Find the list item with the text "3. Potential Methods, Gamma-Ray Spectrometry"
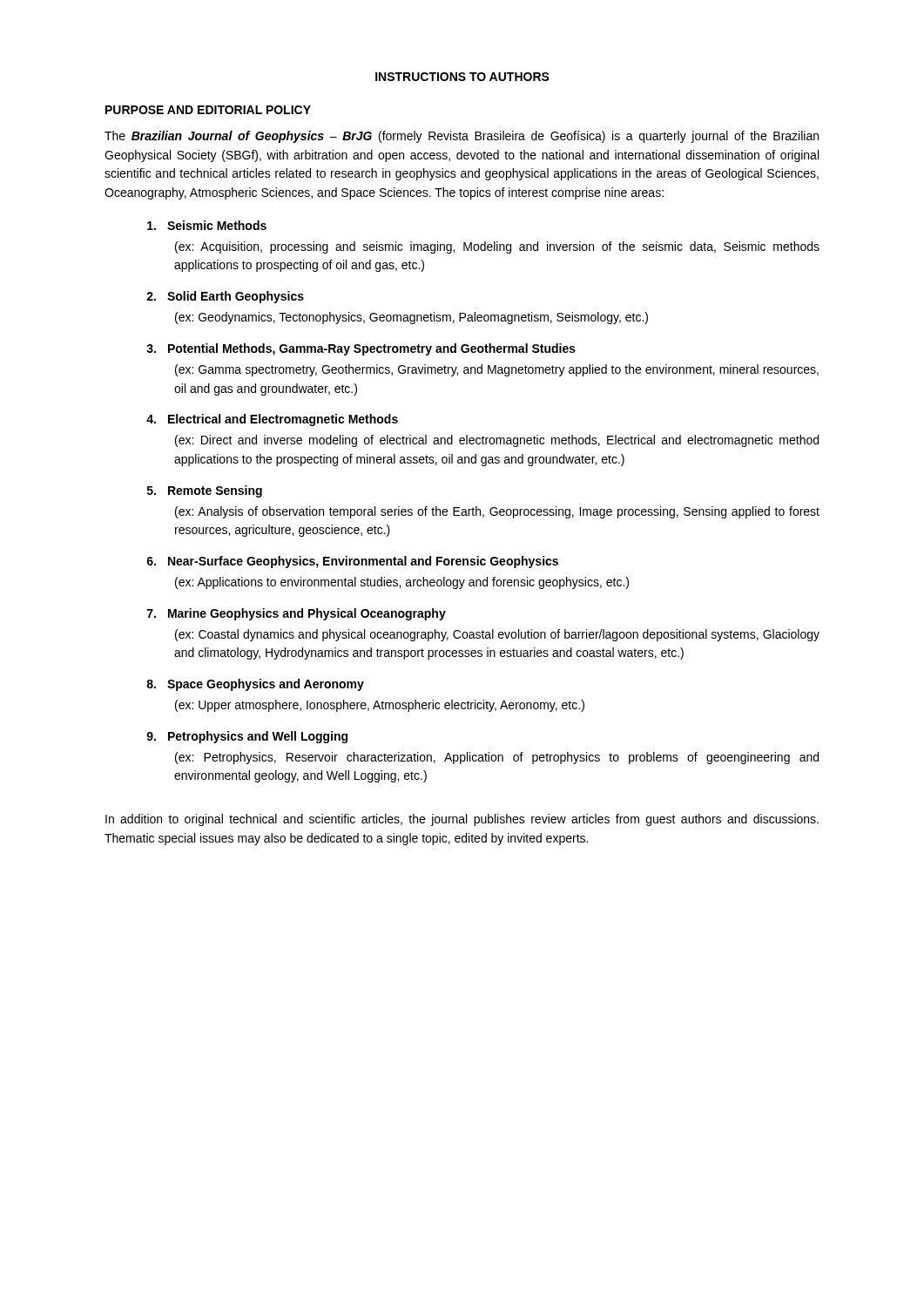The width and height of the screenshot is (924, 1307). click(x=475, y=370)
